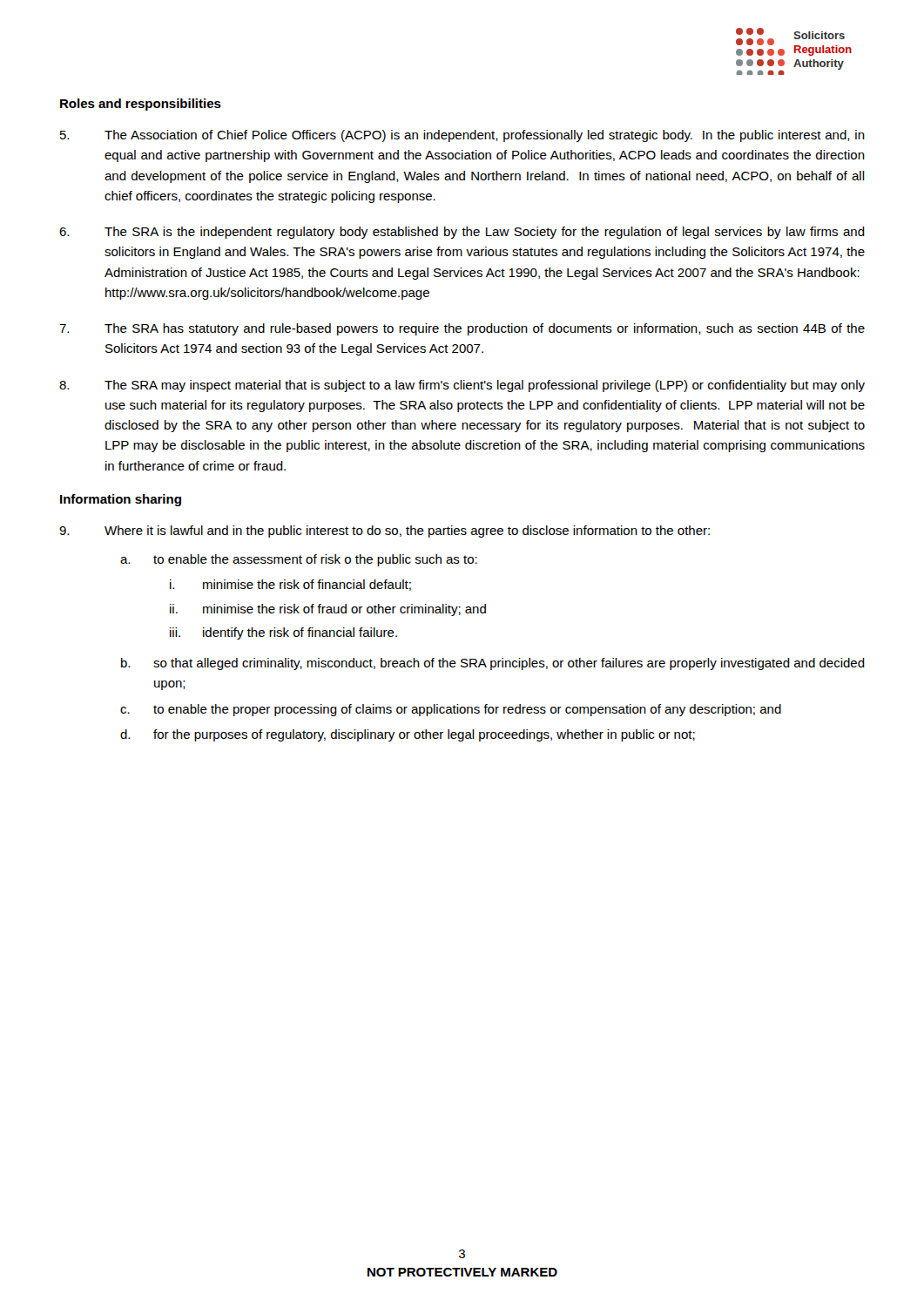924x1307 pixels.
Task: Click on the region starting "iii. identify the"
Action: [283, 633]
